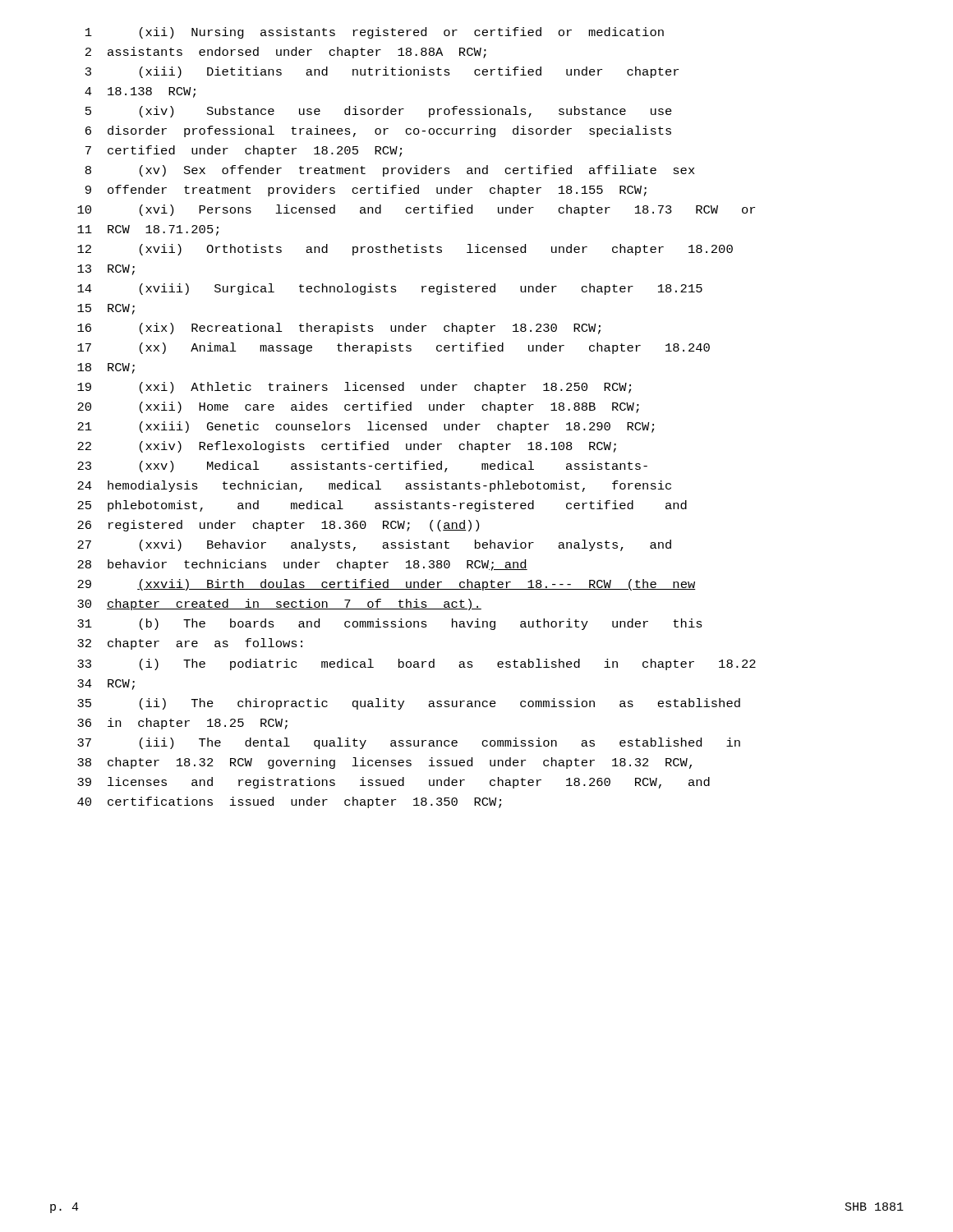The image size is (953, 1232).
Task: Locate the list item that reads "27 (xxvi) Behavior analysts, assistant behavior"
Action: 476,546
